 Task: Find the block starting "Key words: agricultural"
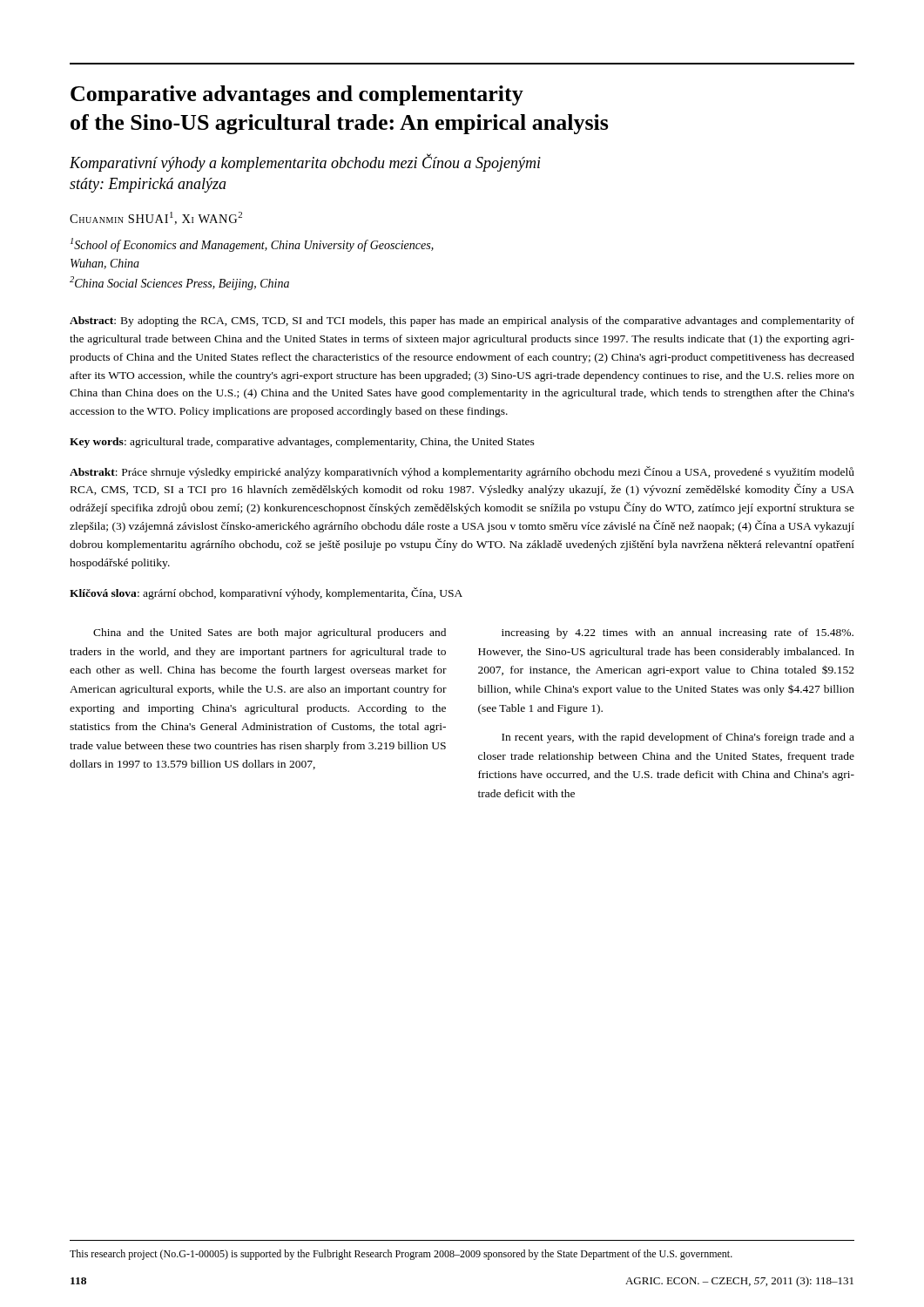(462, 442)
